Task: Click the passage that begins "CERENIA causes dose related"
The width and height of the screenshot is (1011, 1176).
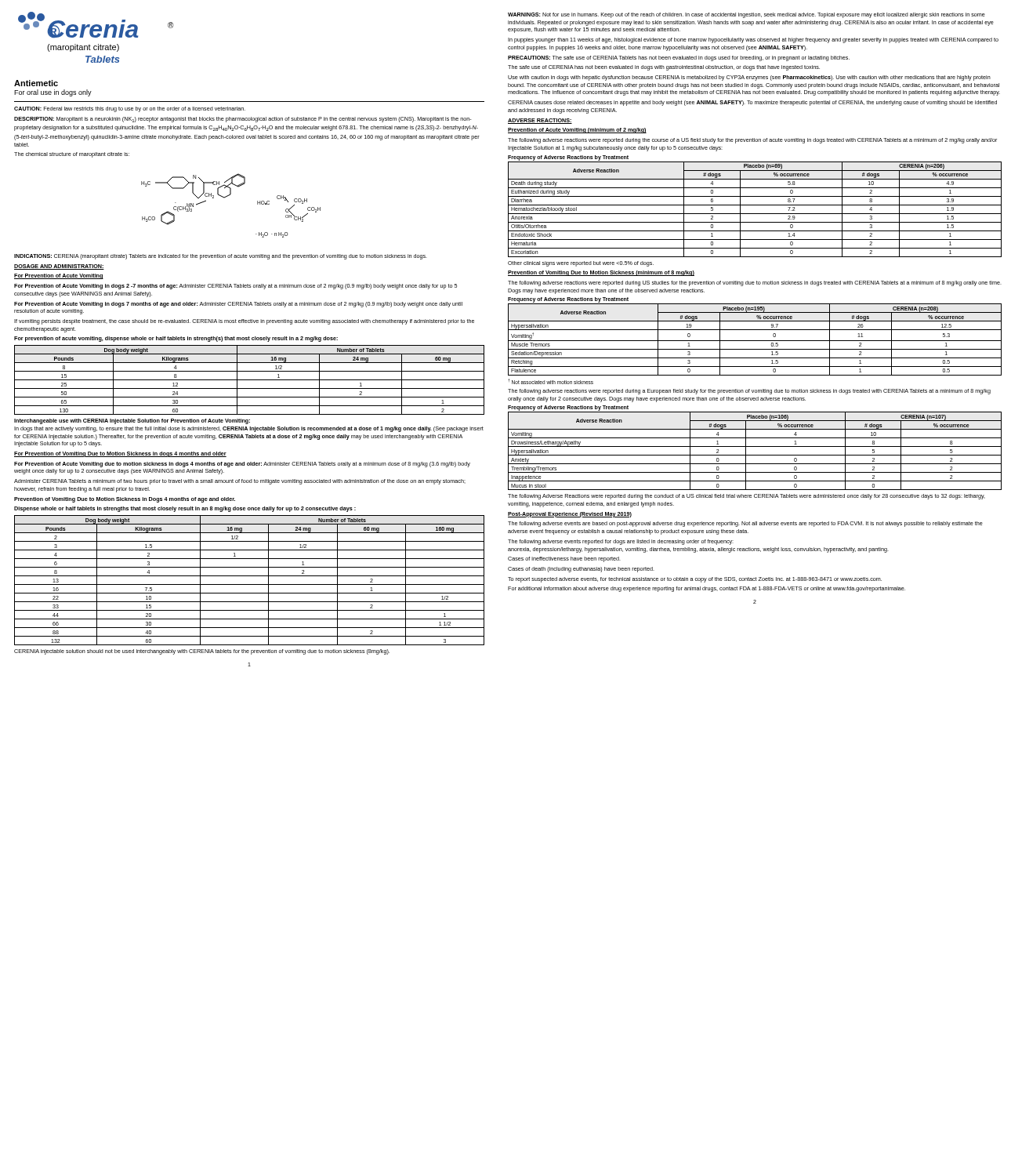Action: click(x=755, y=107)
